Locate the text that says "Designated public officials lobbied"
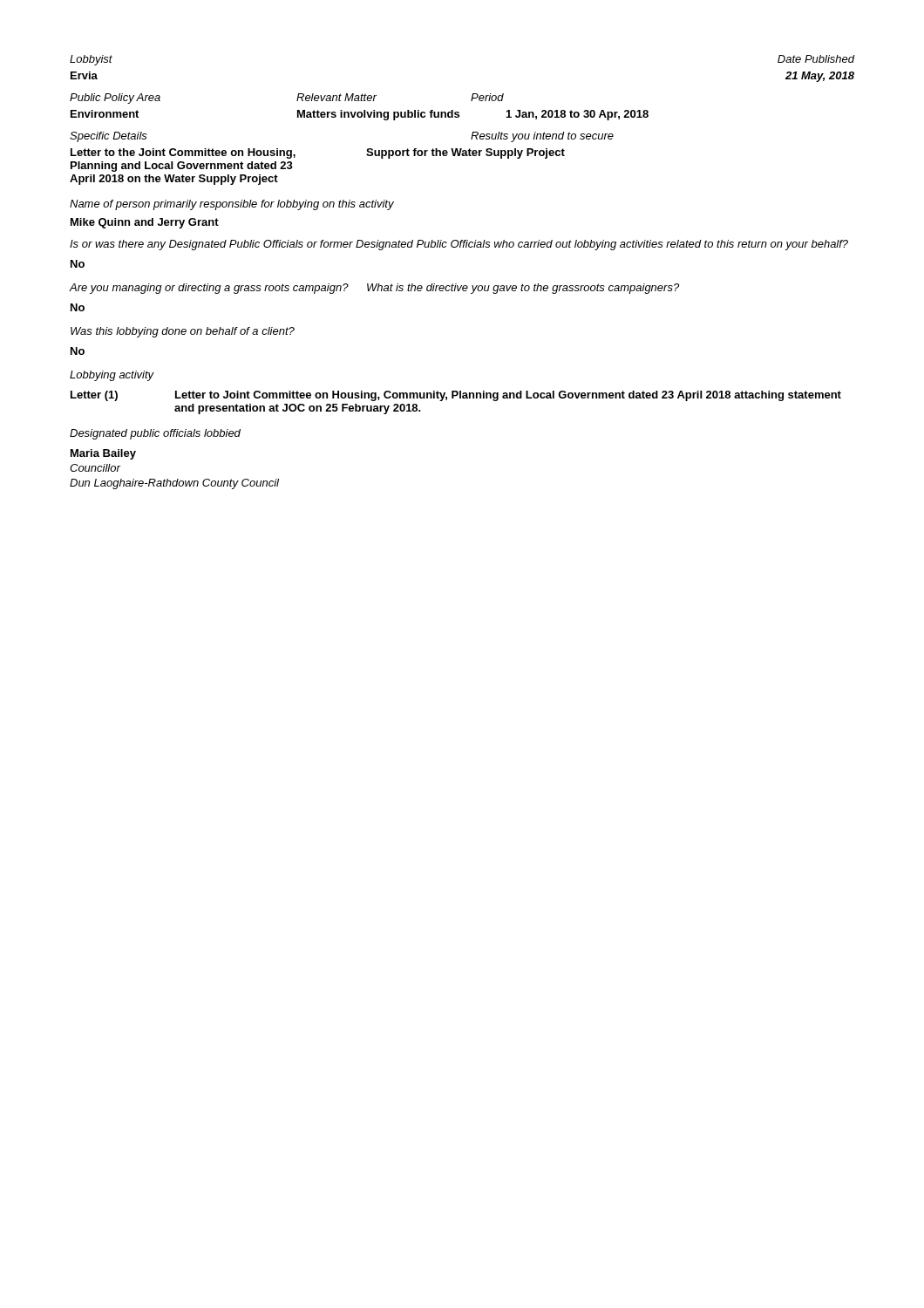 click(x=155, y=433)
